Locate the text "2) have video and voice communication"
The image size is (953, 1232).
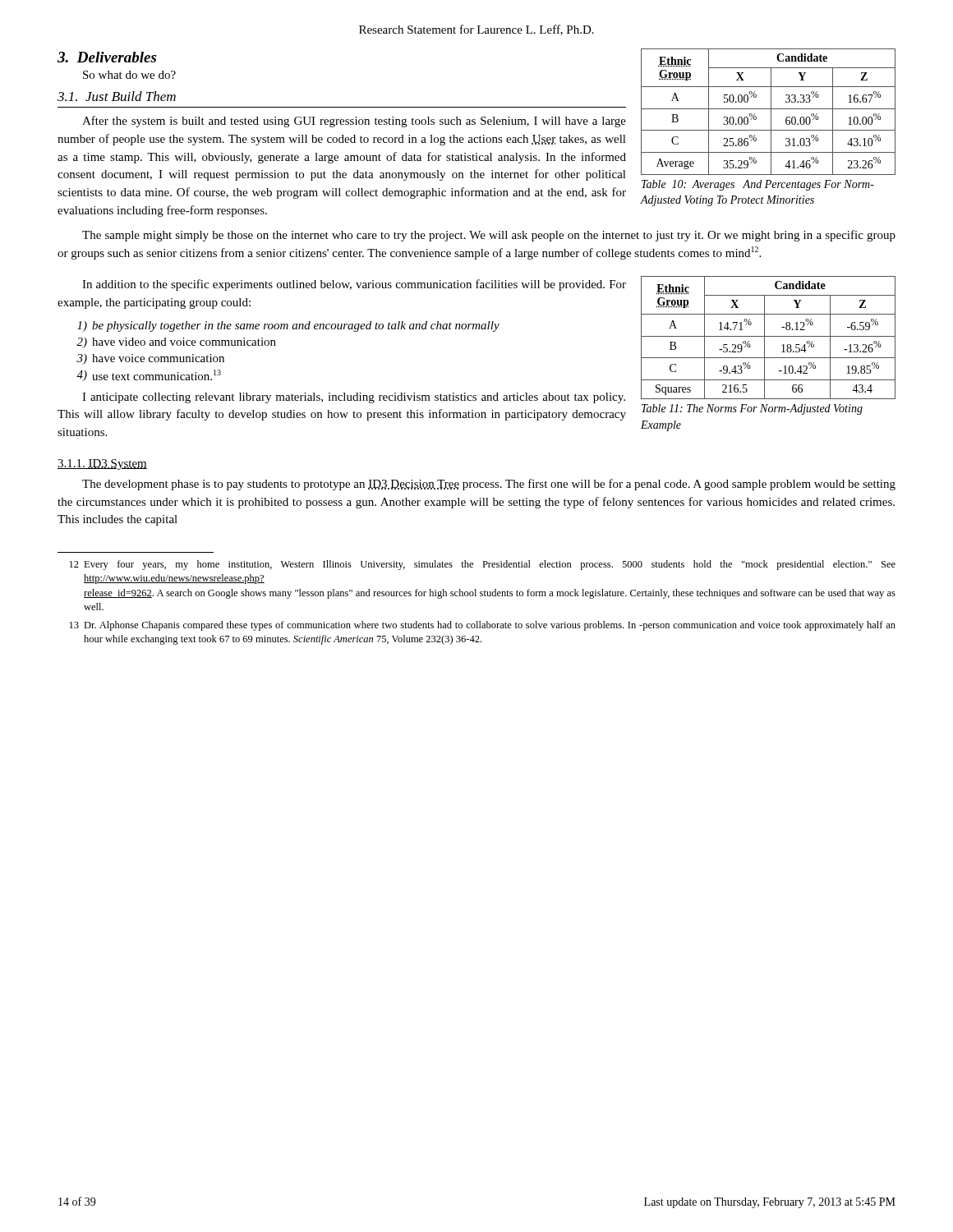(176, 343)
